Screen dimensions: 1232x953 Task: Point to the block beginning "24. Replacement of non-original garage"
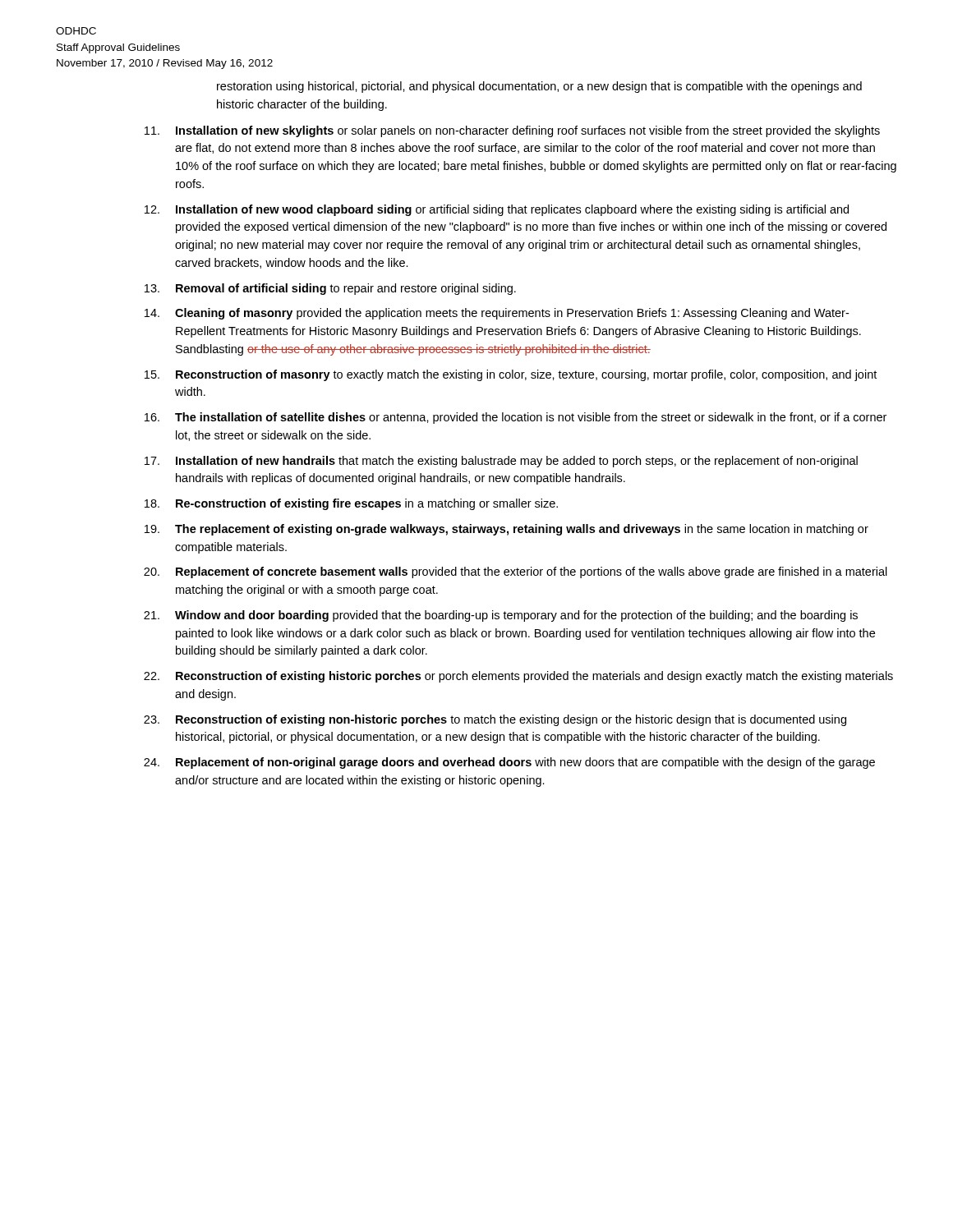click(x=476, y=772)
